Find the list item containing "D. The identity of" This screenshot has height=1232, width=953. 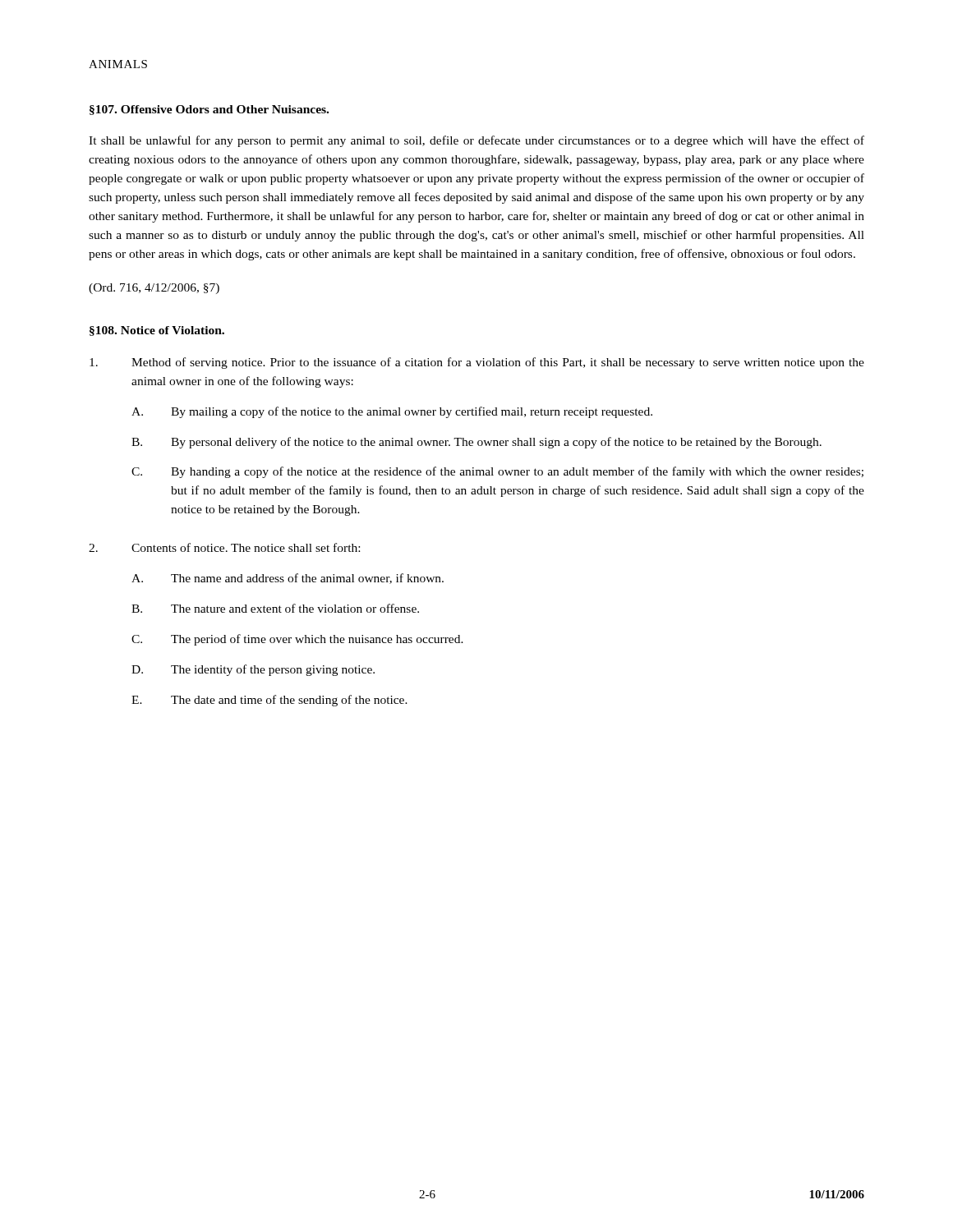(253, 670)
